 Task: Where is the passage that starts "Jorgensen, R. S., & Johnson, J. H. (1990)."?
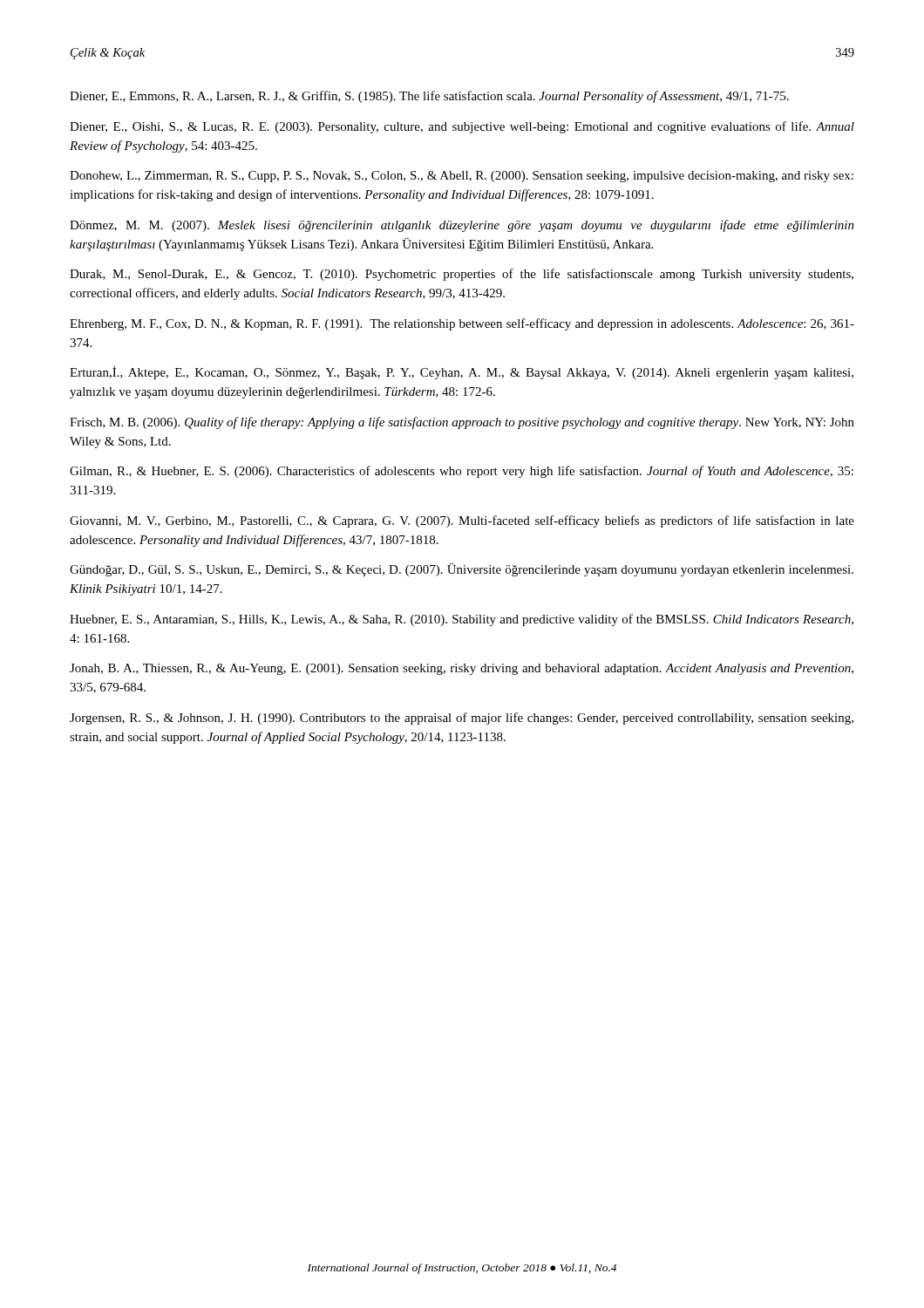tap(462, 727)
